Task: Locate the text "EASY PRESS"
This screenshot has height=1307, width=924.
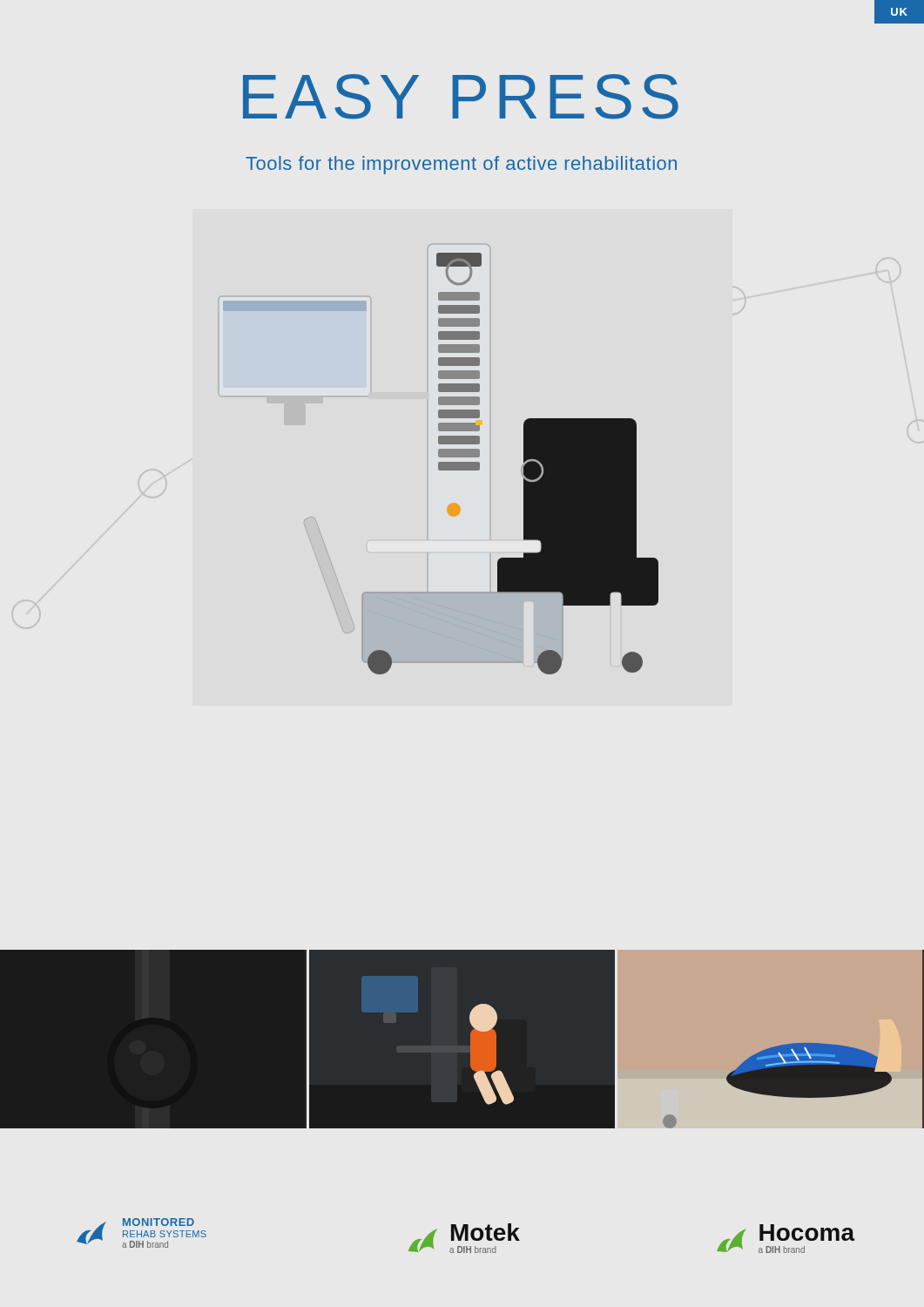Action: [x=462, y=97]
